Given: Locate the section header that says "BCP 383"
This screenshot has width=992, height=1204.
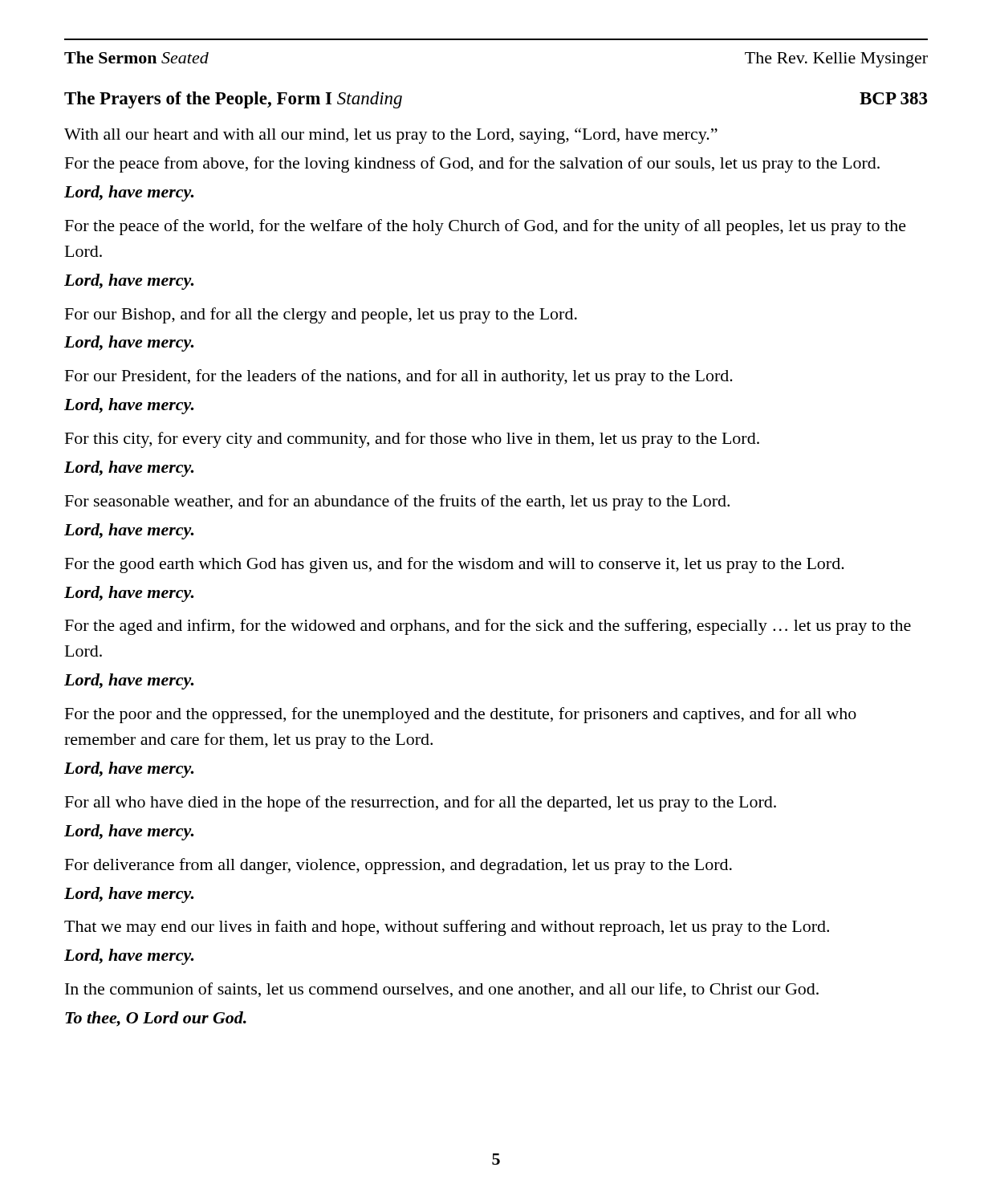Looking at the screenshot, I should [894, 98].
